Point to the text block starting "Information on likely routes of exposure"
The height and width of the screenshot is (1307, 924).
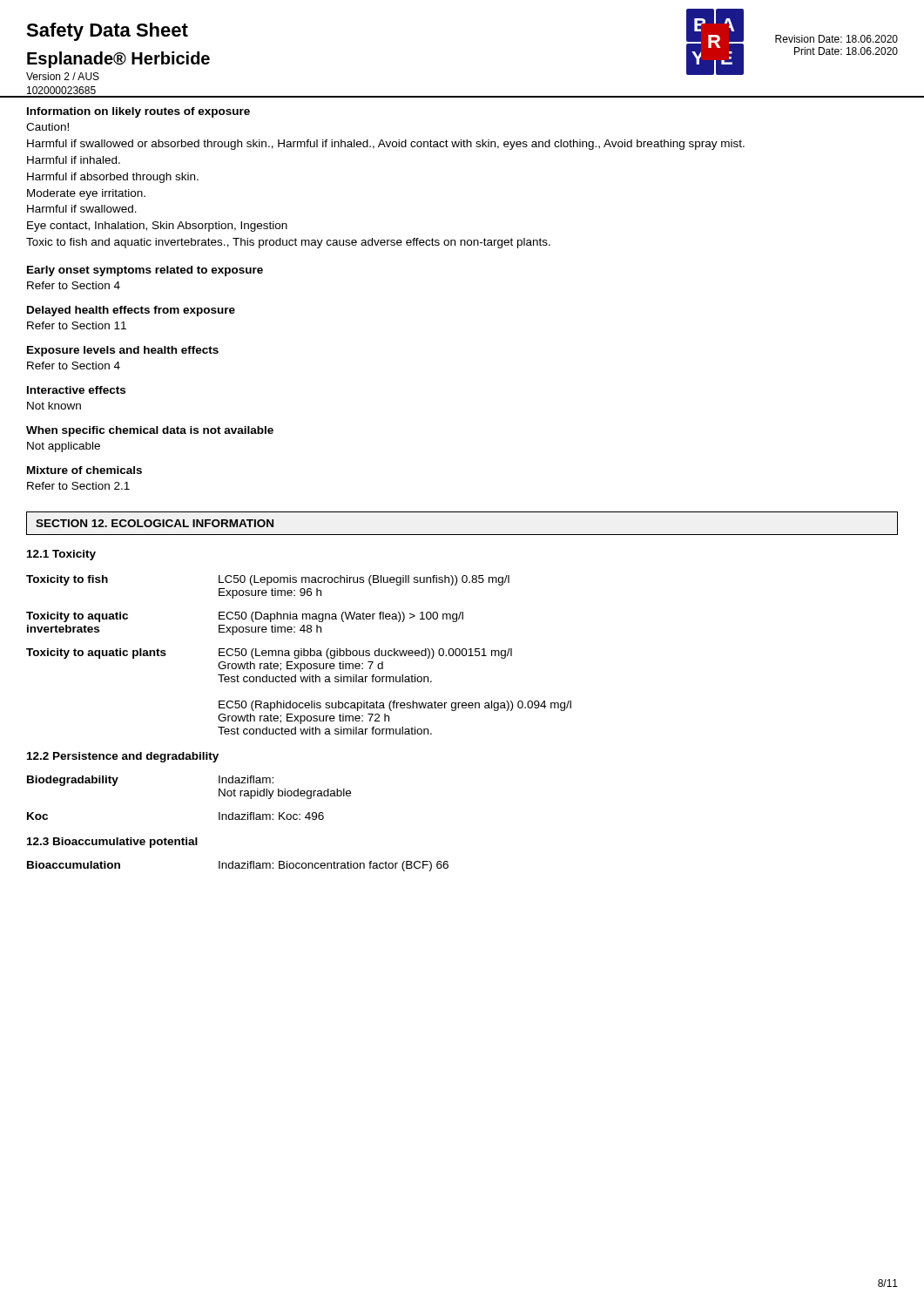tap(138, 111)
